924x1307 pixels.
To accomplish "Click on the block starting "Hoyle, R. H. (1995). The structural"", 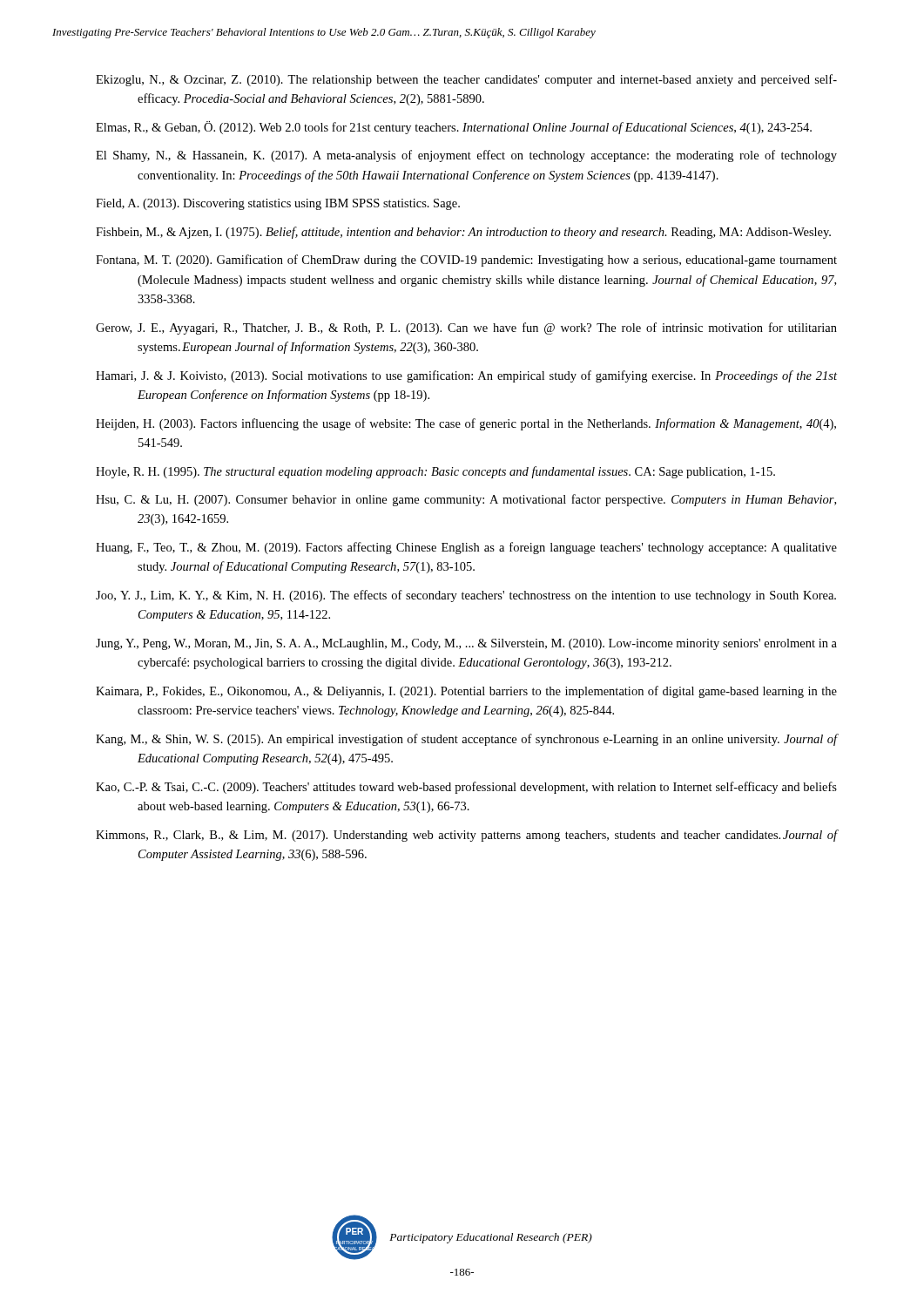I will click(436, 471).
